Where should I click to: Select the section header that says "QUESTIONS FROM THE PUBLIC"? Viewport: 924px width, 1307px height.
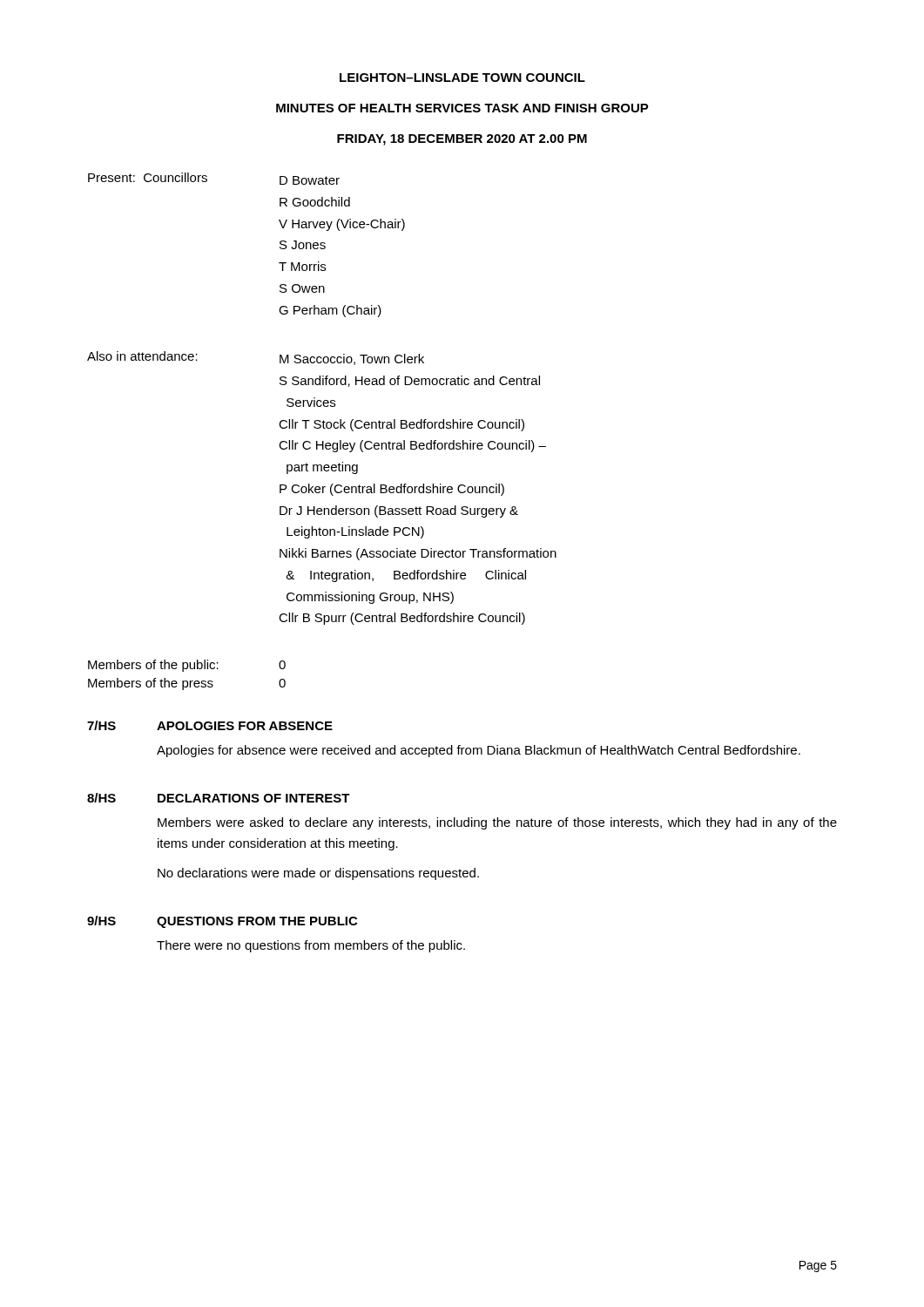[x=257, y=921]
